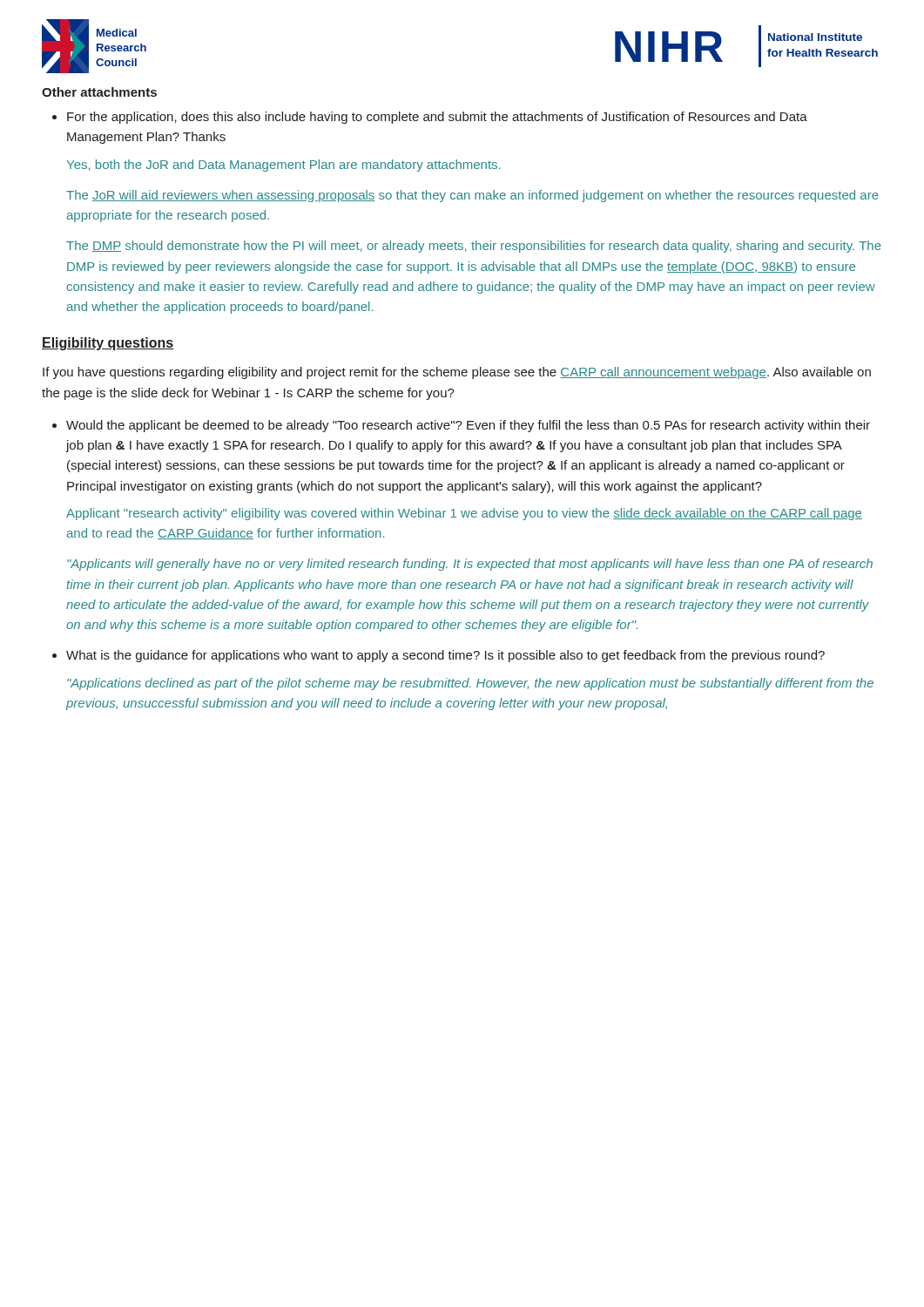Click on the section header containing "Eligibility questions"
The image size is (924, 1307).
point(108,343)
